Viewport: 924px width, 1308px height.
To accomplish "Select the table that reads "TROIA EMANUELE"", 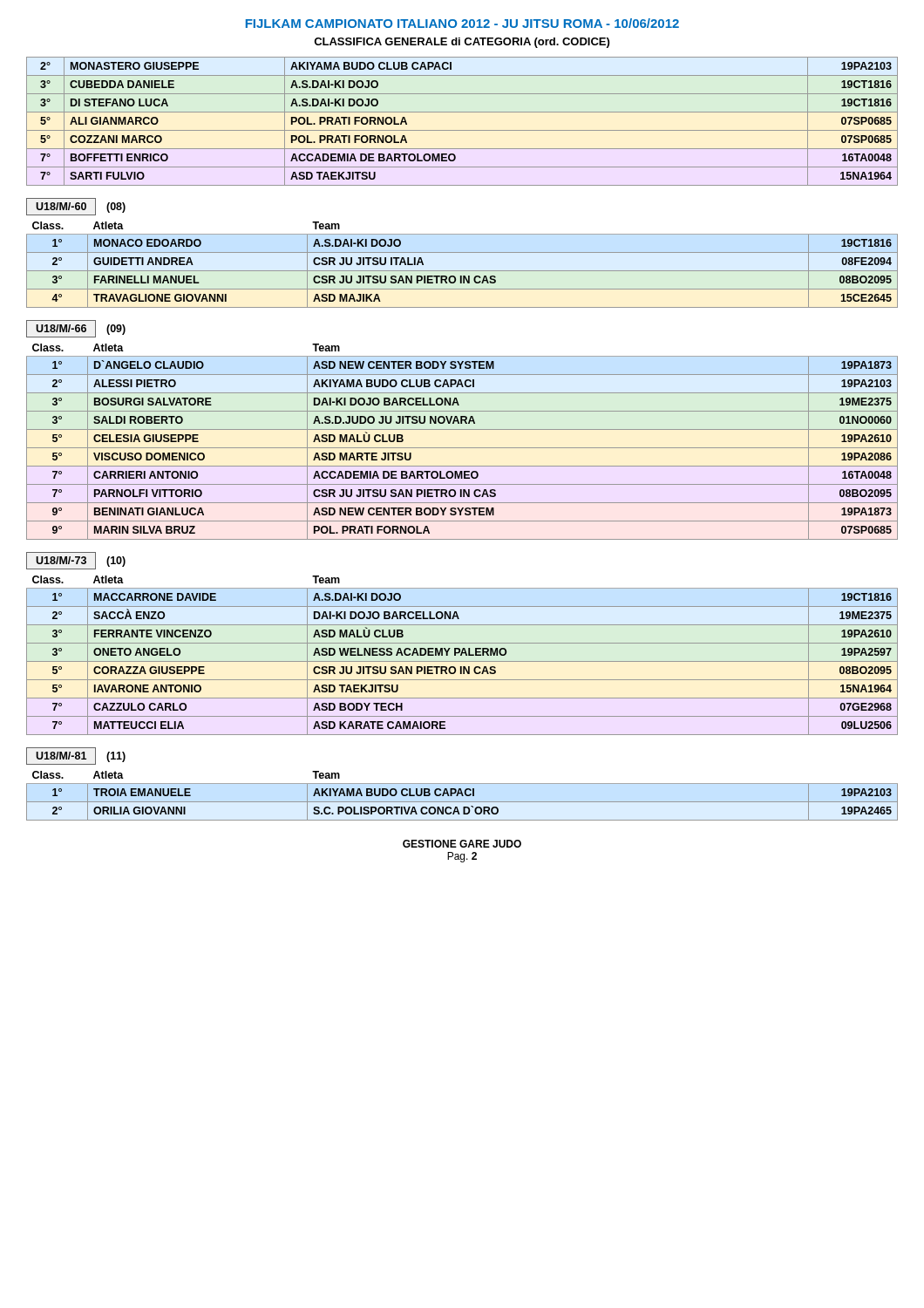I will [x=462, y=794].
